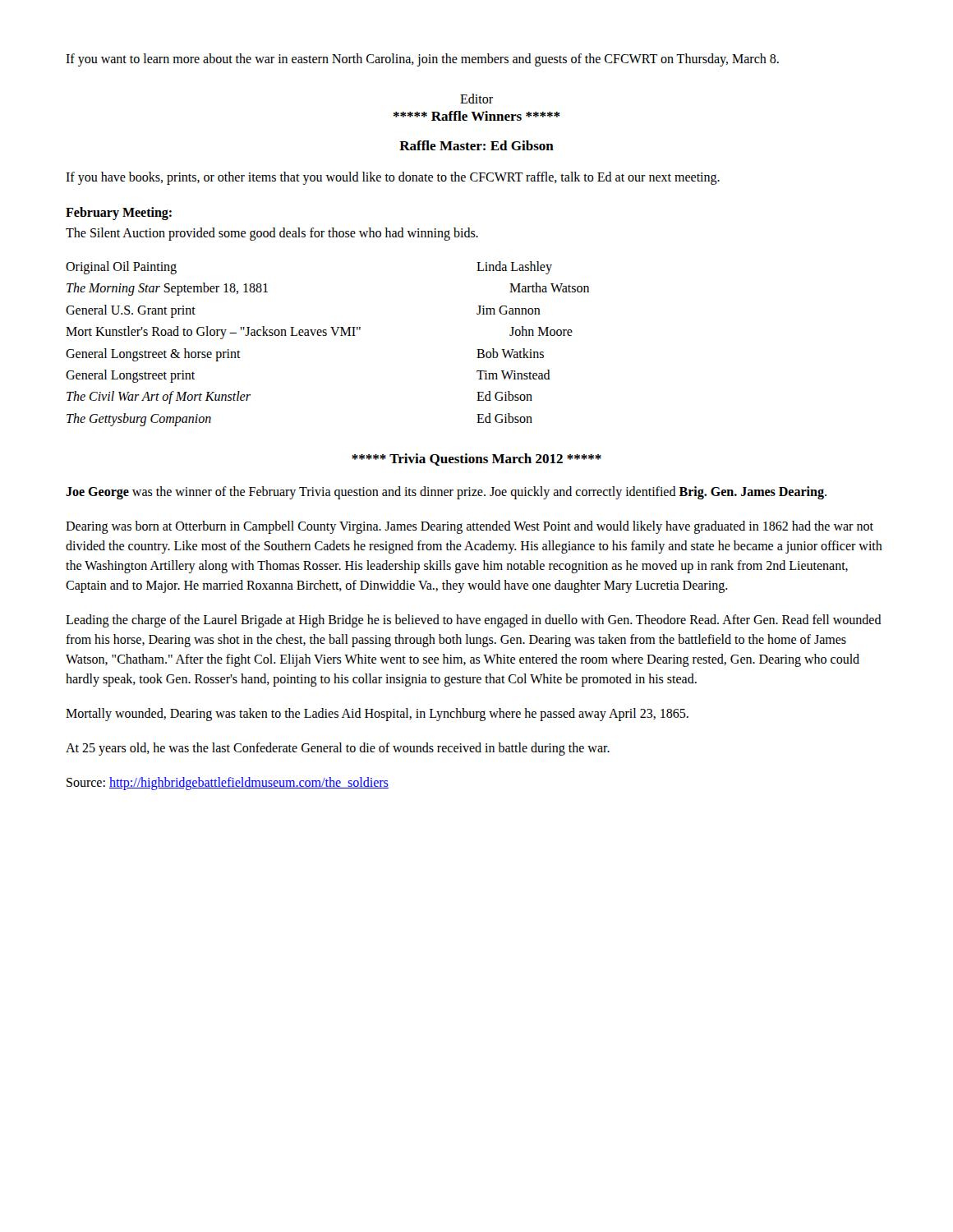Click on the passage starting "Joe George was the winner"

click(446, 492)
